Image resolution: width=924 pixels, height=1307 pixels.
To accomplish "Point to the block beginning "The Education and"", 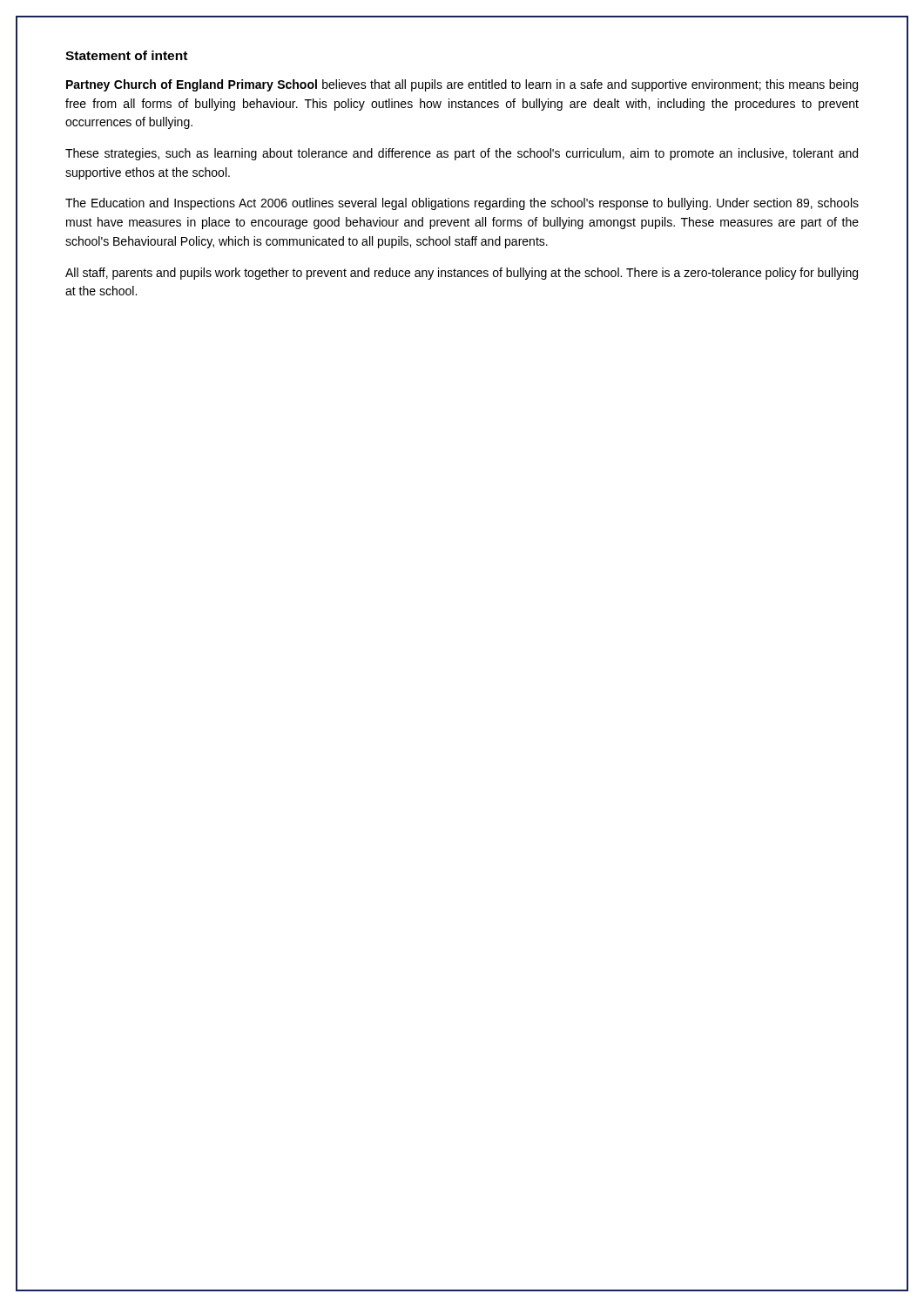I will [462, 222].
